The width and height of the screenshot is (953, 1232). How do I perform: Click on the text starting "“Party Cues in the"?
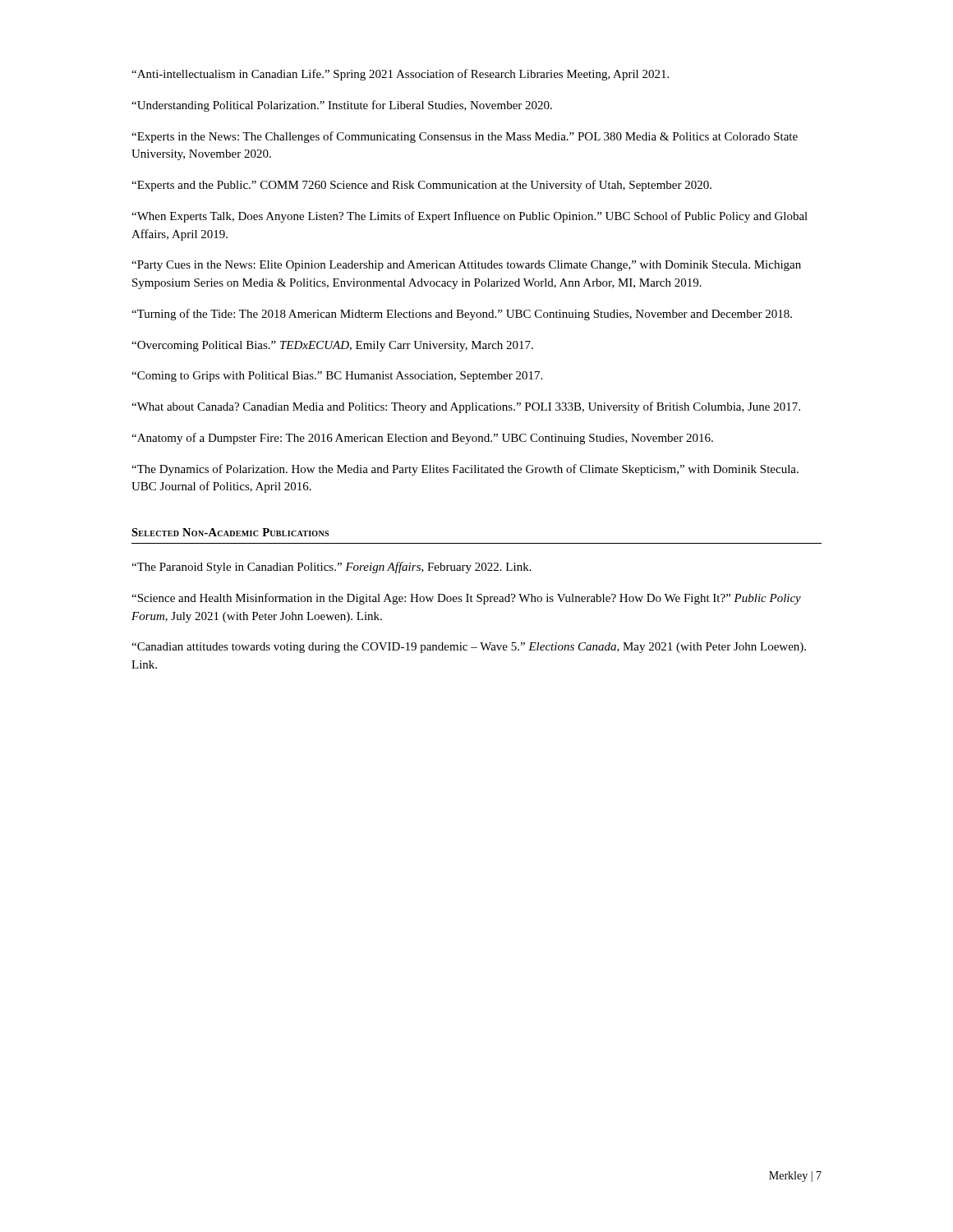[x=466, y=274]
